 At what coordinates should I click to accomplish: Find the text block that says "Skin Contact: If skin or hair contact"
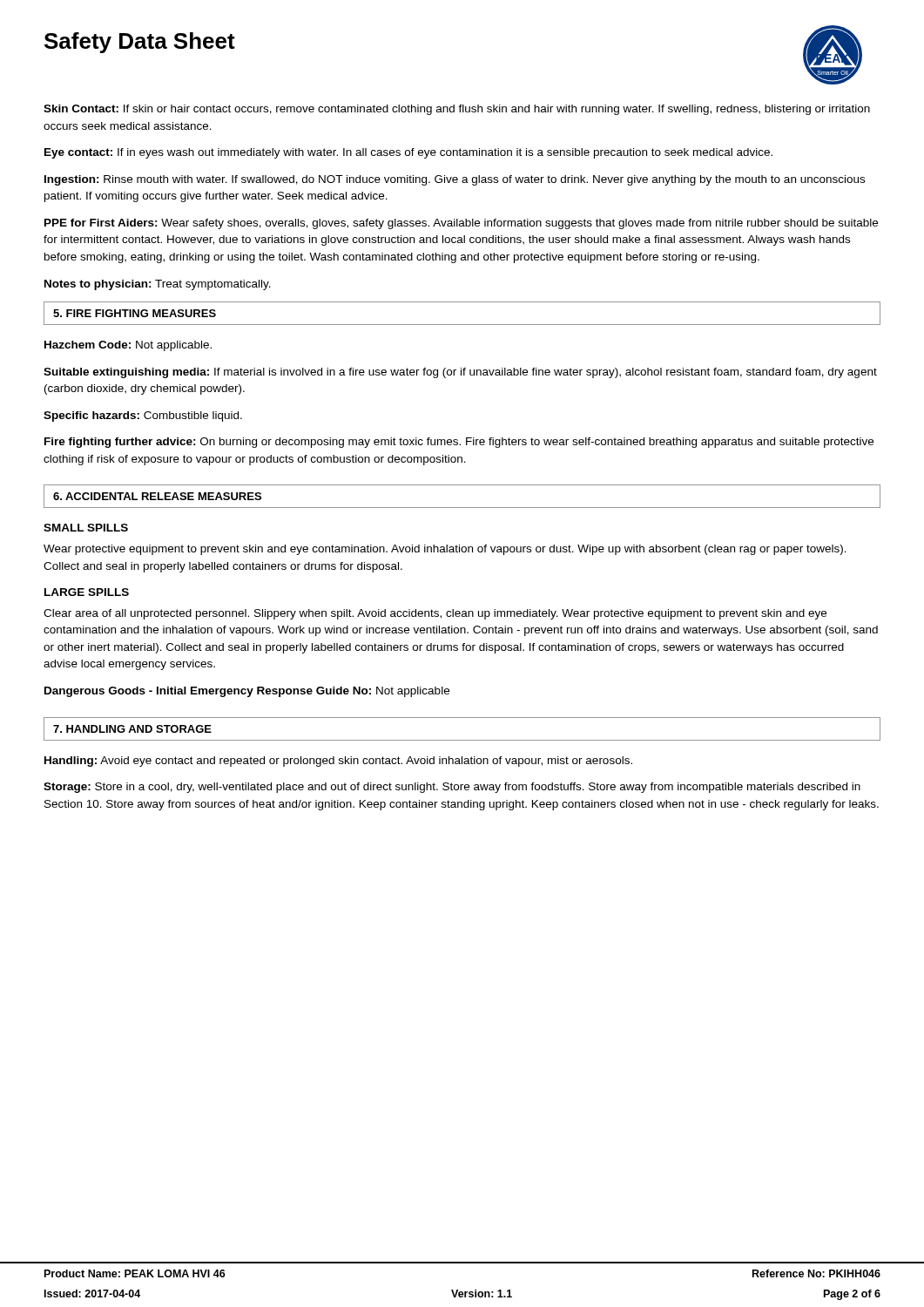click(x=457, y=117)
